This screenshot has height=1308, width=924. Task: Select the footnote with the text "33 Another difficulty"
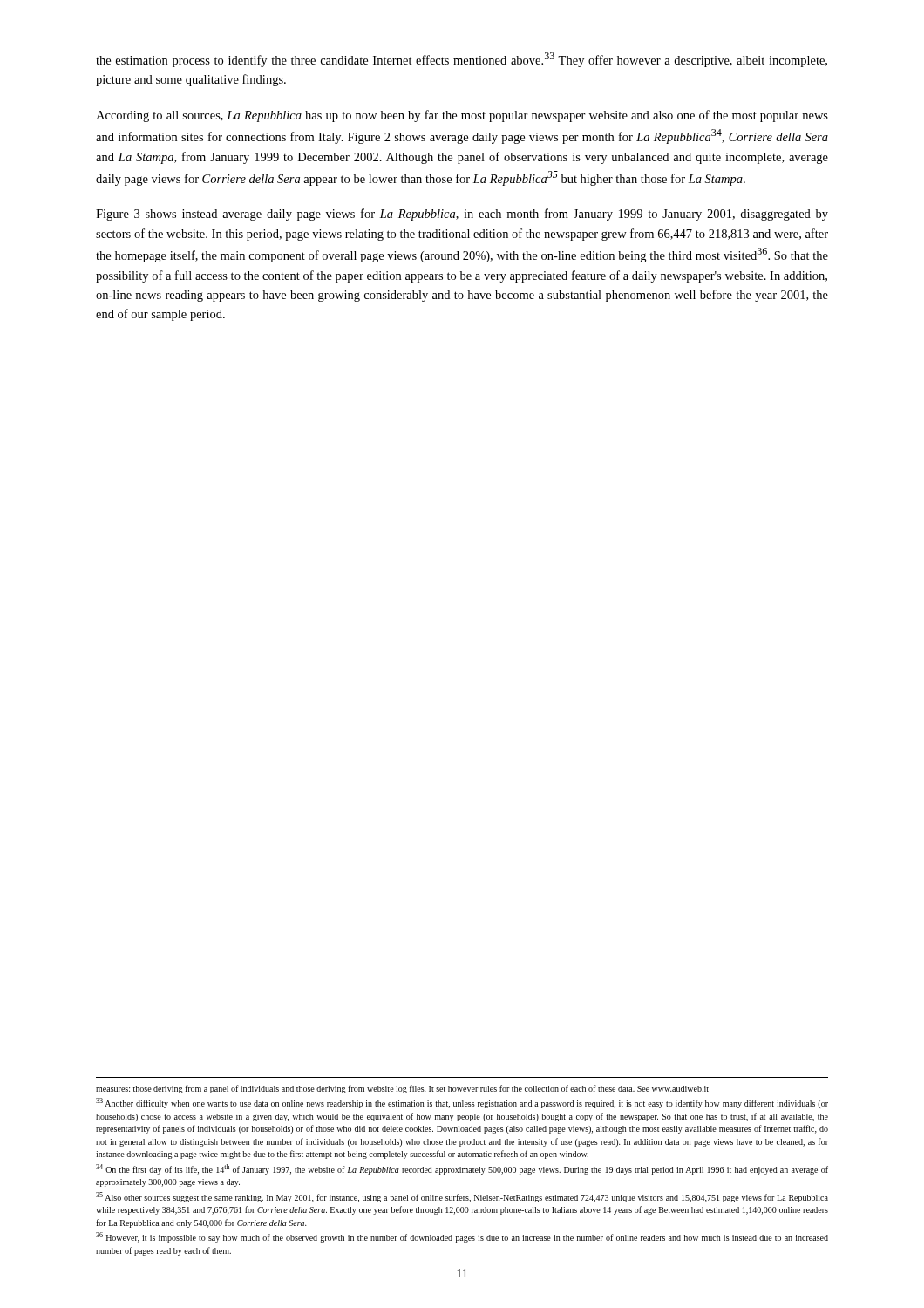pos(462,1128)
